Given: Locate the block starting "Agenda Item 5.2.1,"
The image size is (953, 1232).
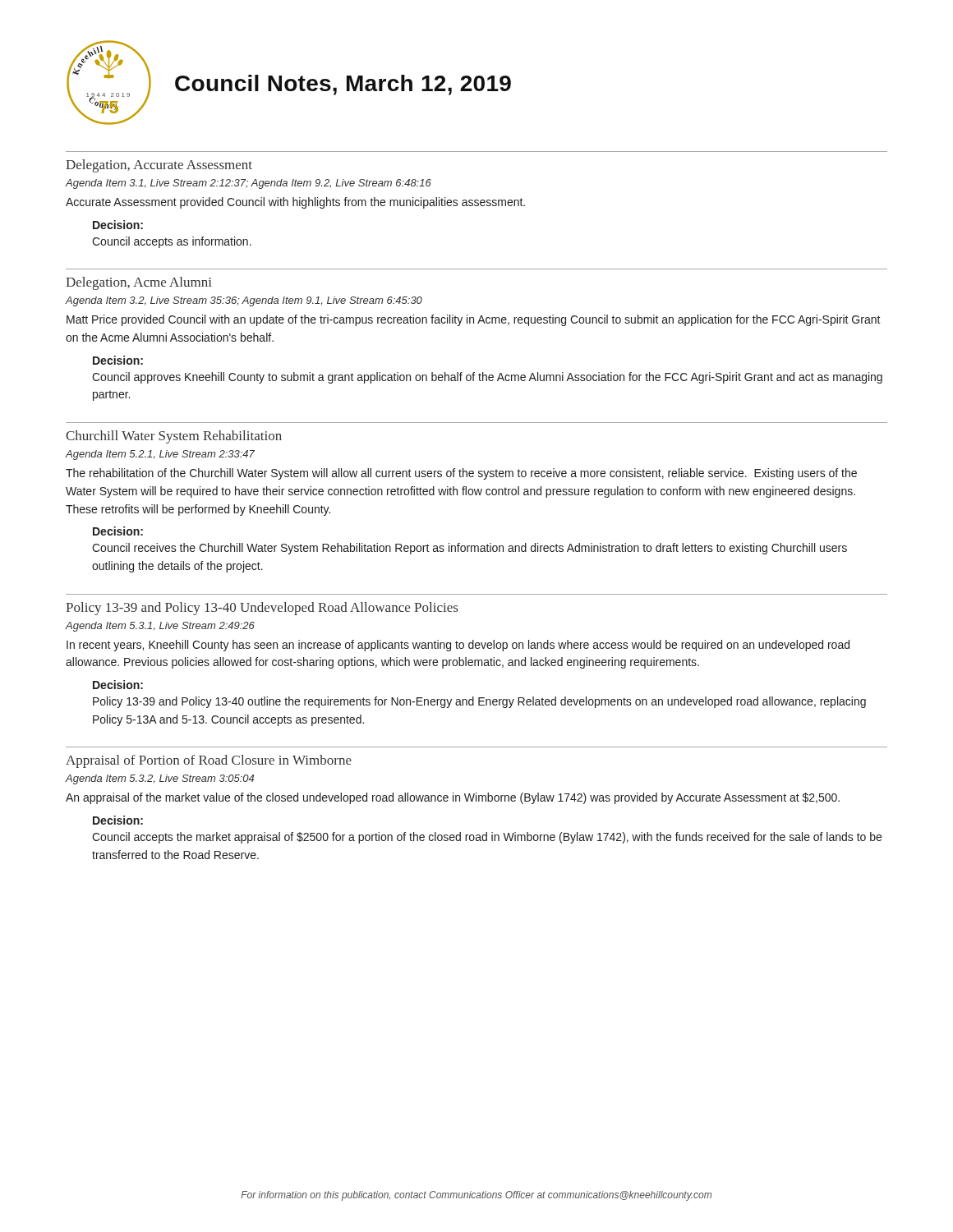Looking at the screenshot, I should pyautogui.click(x=160, y=455).
